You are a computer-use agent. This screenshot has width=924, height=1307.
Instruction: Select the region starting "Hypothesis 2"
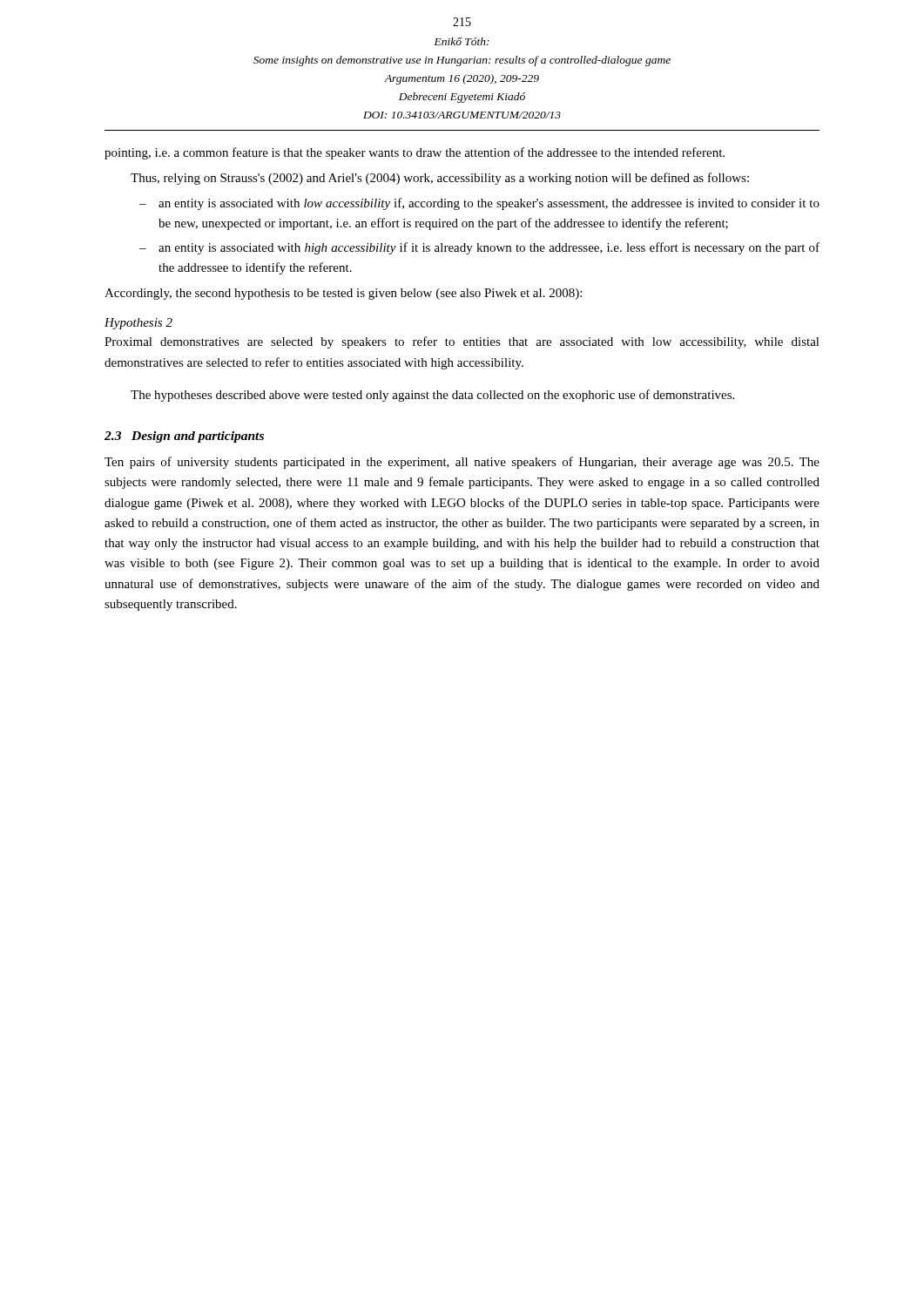(138, 323)
